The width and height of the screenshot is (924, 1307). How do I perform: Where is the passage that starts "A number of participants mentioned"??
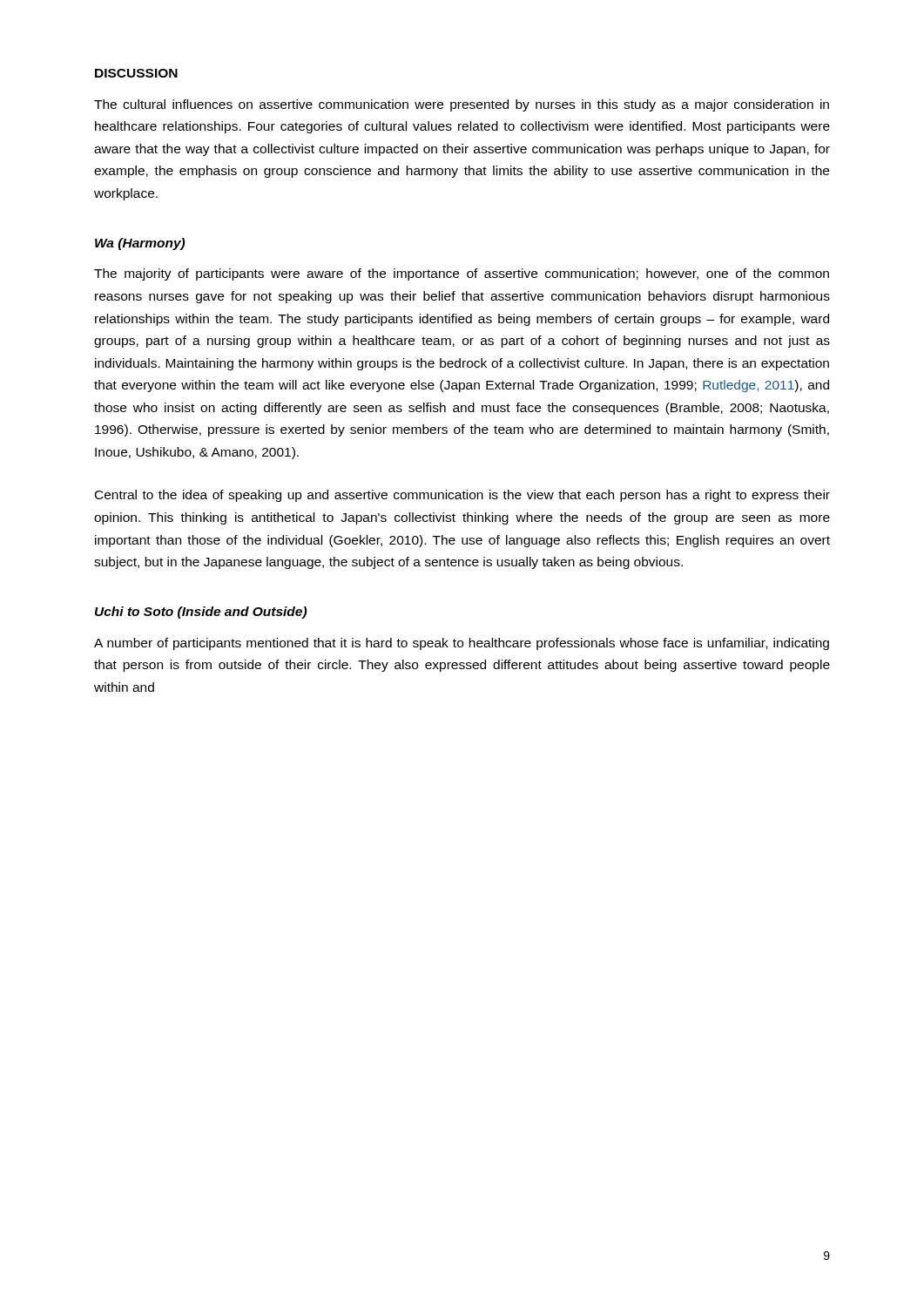pyautogui.click(x=462, y=664)
